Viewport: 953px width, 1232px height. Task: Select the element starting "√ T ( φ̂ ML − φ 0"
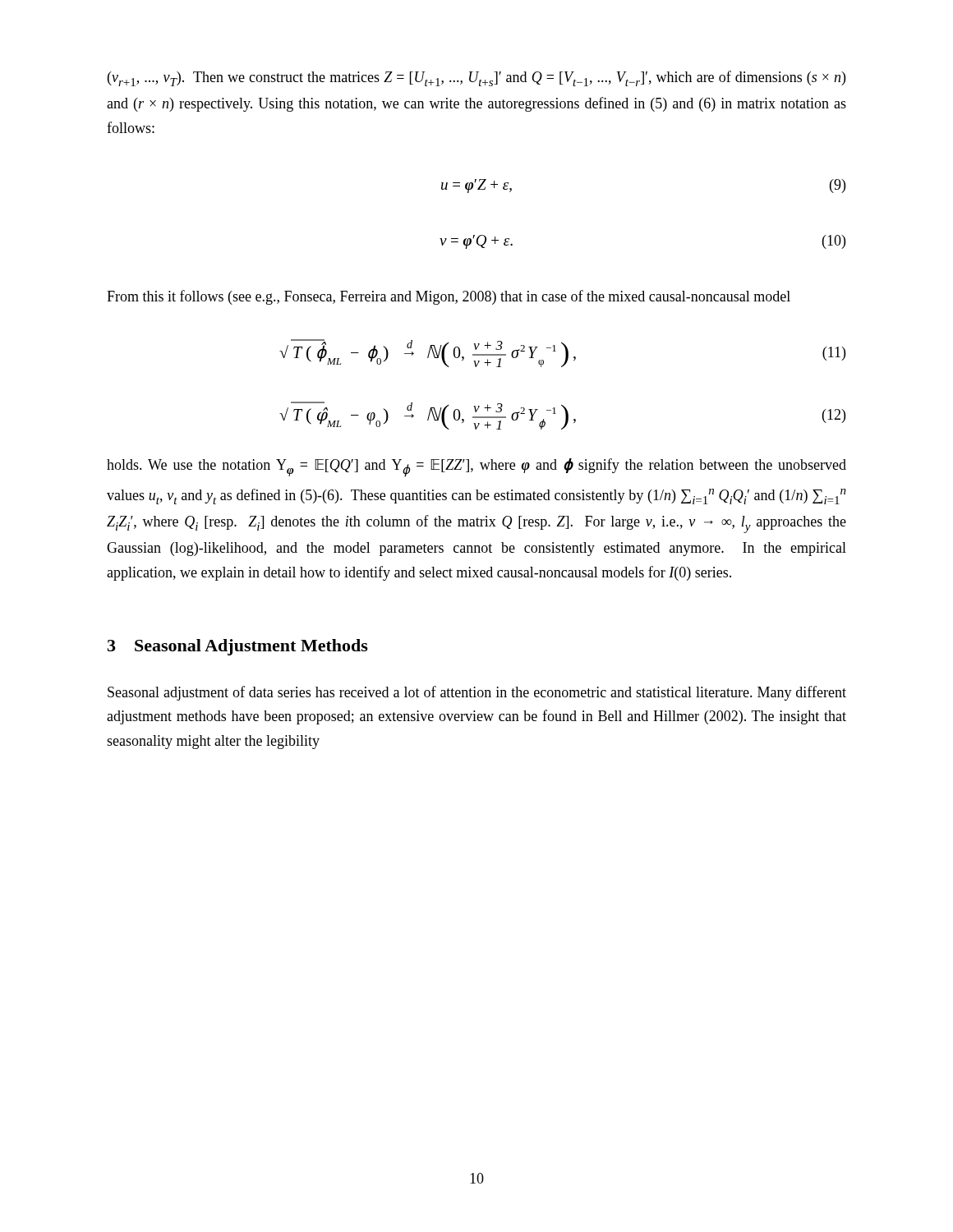pos(563,415)
